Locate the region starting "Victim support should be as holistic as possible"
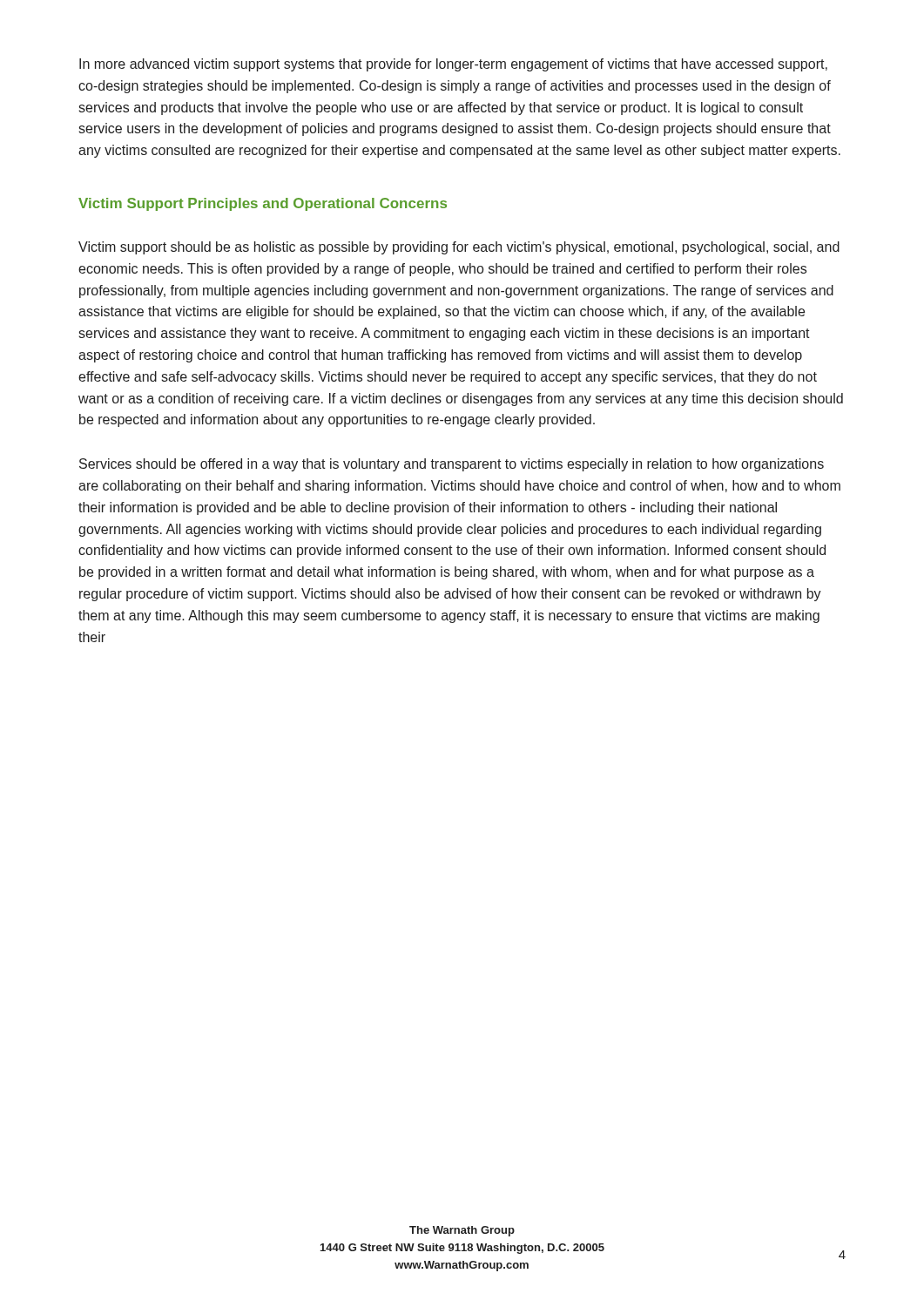This screenshot has width=924, height=1307. 461,333
